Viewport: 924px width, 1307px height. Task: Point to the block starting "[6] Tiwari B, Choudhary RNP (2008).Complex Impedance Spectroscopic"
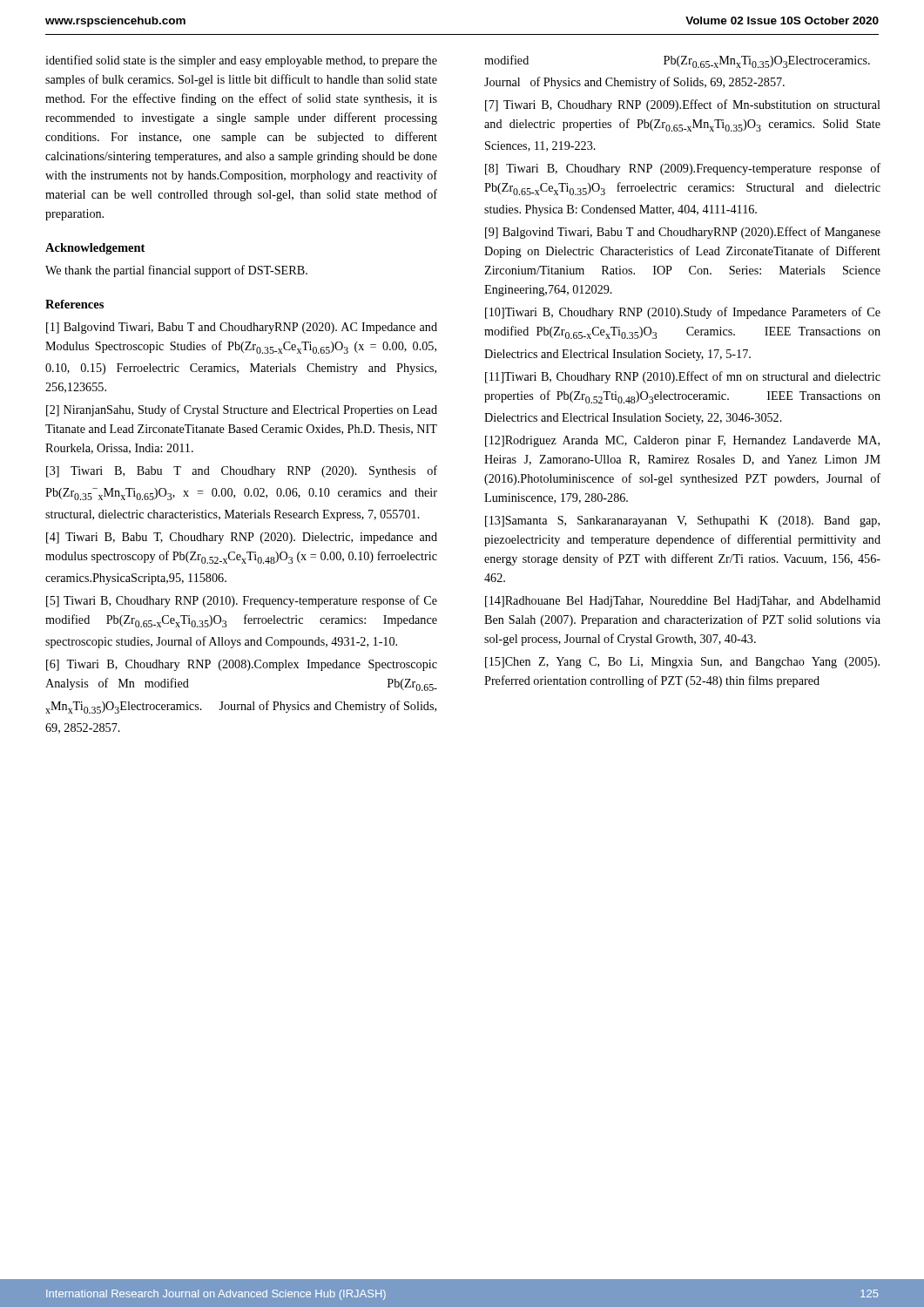[241, 696]
